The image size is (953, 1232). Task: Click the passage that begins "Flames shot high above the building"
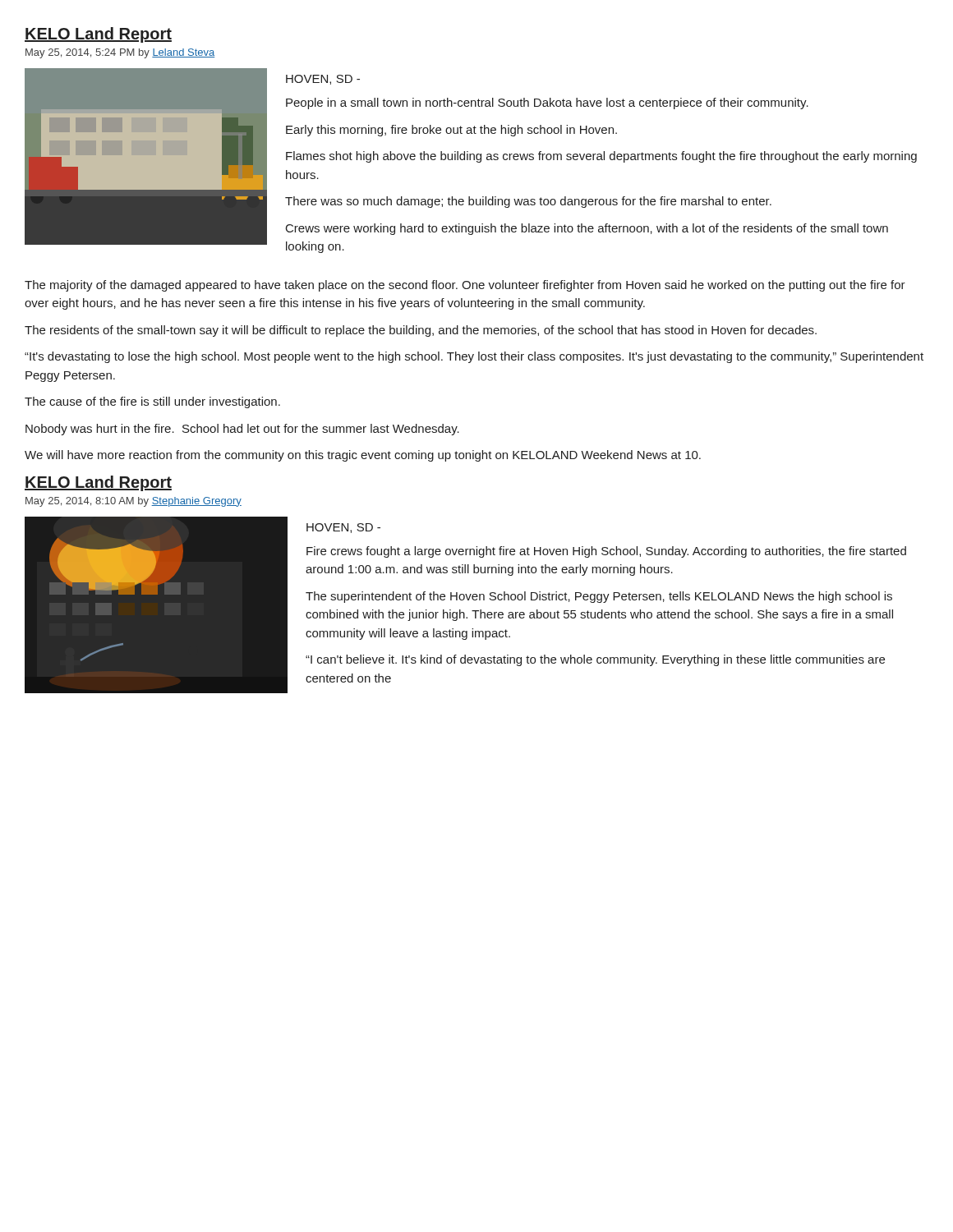[x=601, y=165]
